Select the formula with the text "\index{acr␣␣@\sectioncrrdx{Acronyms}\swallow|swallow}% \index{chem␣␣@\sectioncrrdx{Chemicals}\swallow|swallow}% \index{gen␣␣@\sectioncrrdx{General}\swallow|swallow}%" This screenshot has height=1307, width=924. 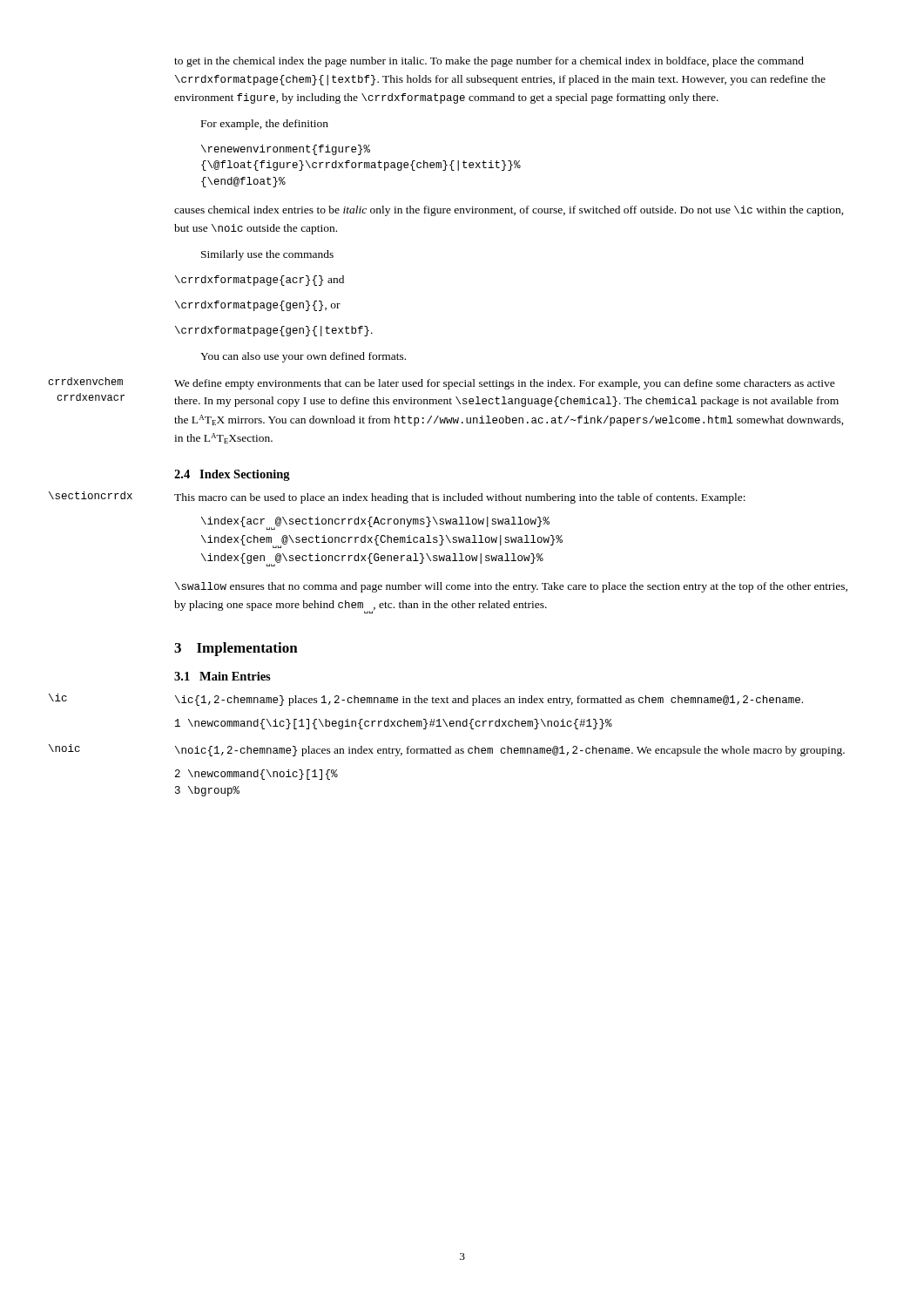pyautogui.click(x=381, y=541)
